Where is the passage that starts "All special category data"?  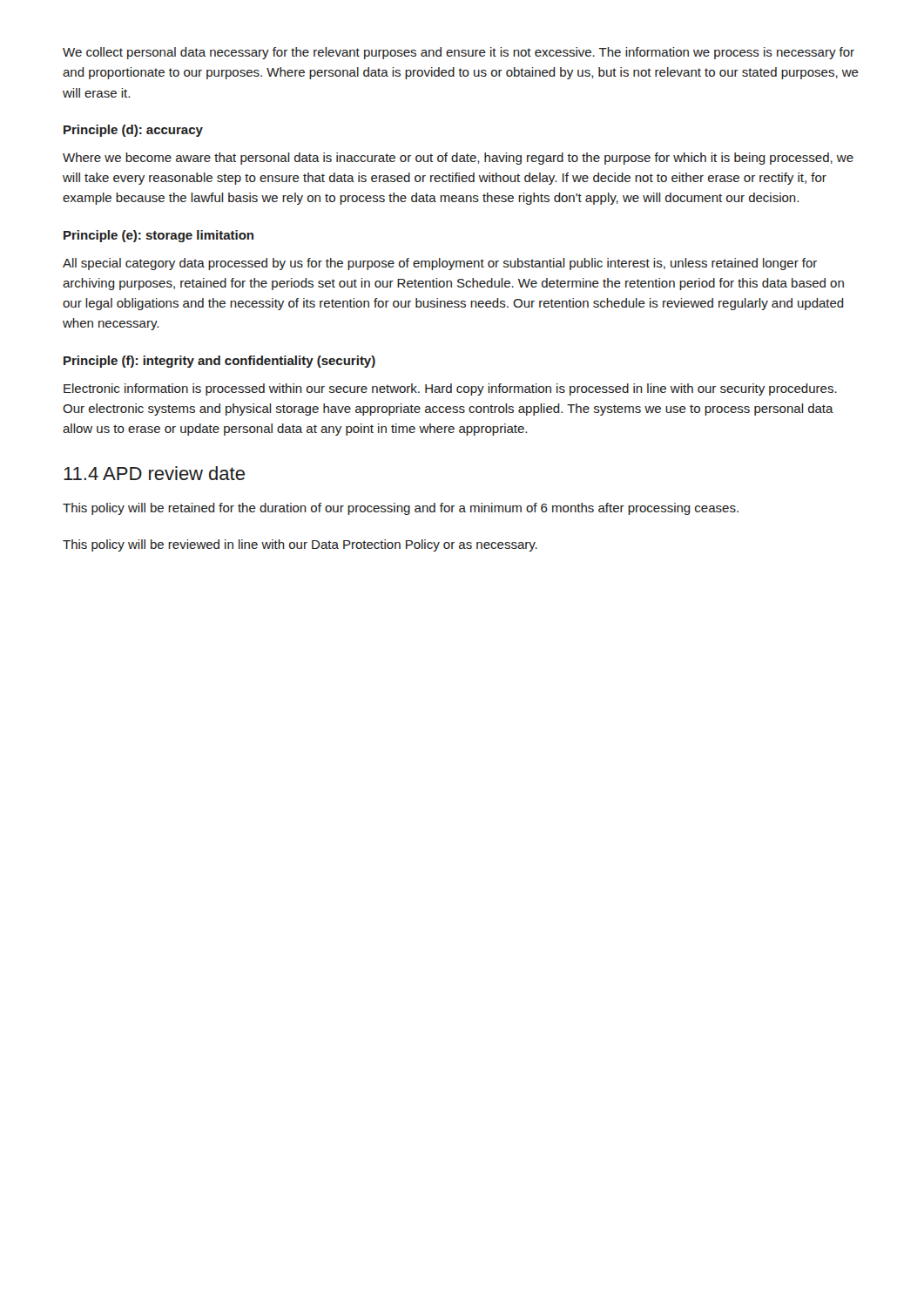click(x=454, y=293)
